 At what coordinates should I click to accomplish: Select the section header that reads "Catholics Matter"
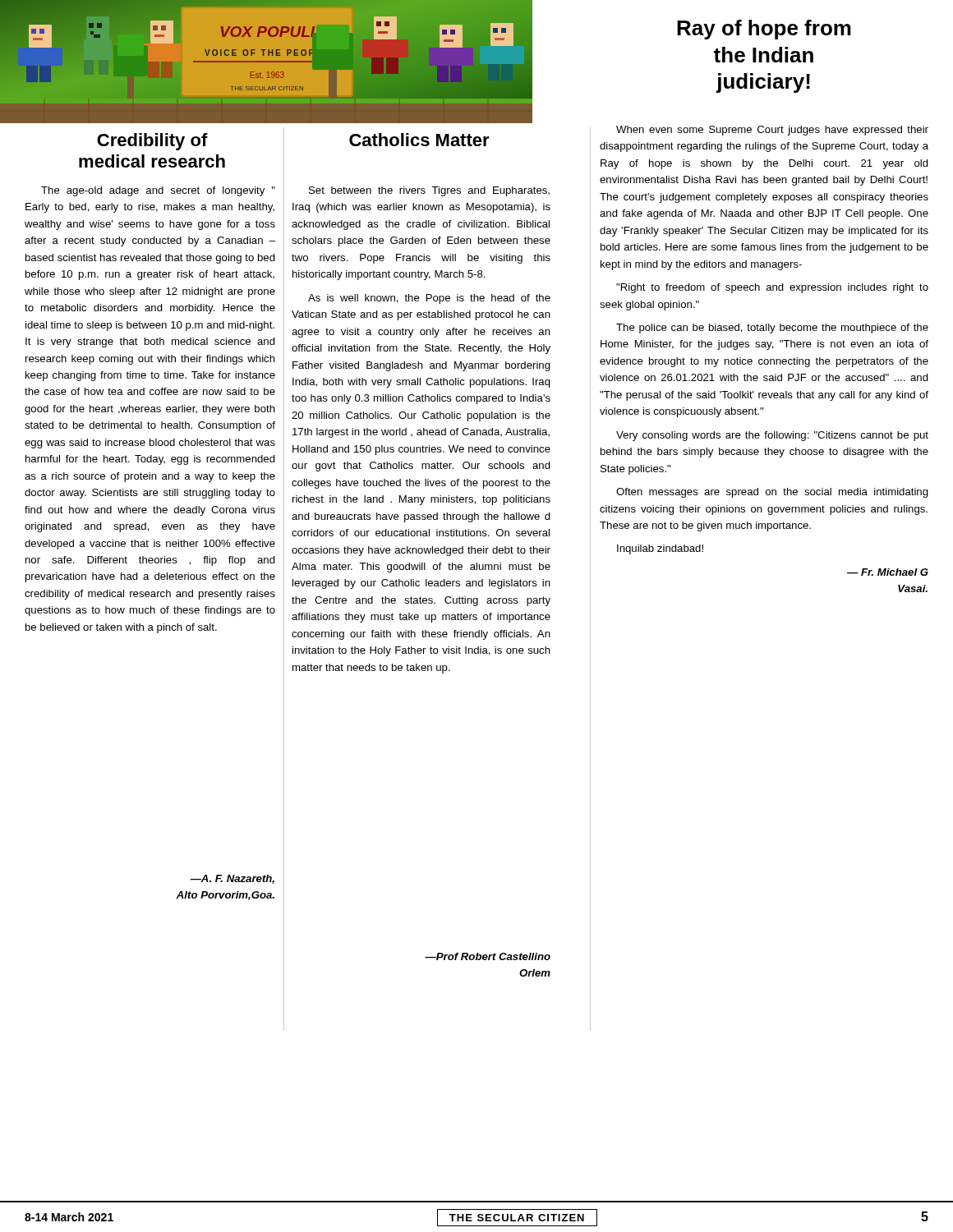pyautogui.click(x=419, y=141)
